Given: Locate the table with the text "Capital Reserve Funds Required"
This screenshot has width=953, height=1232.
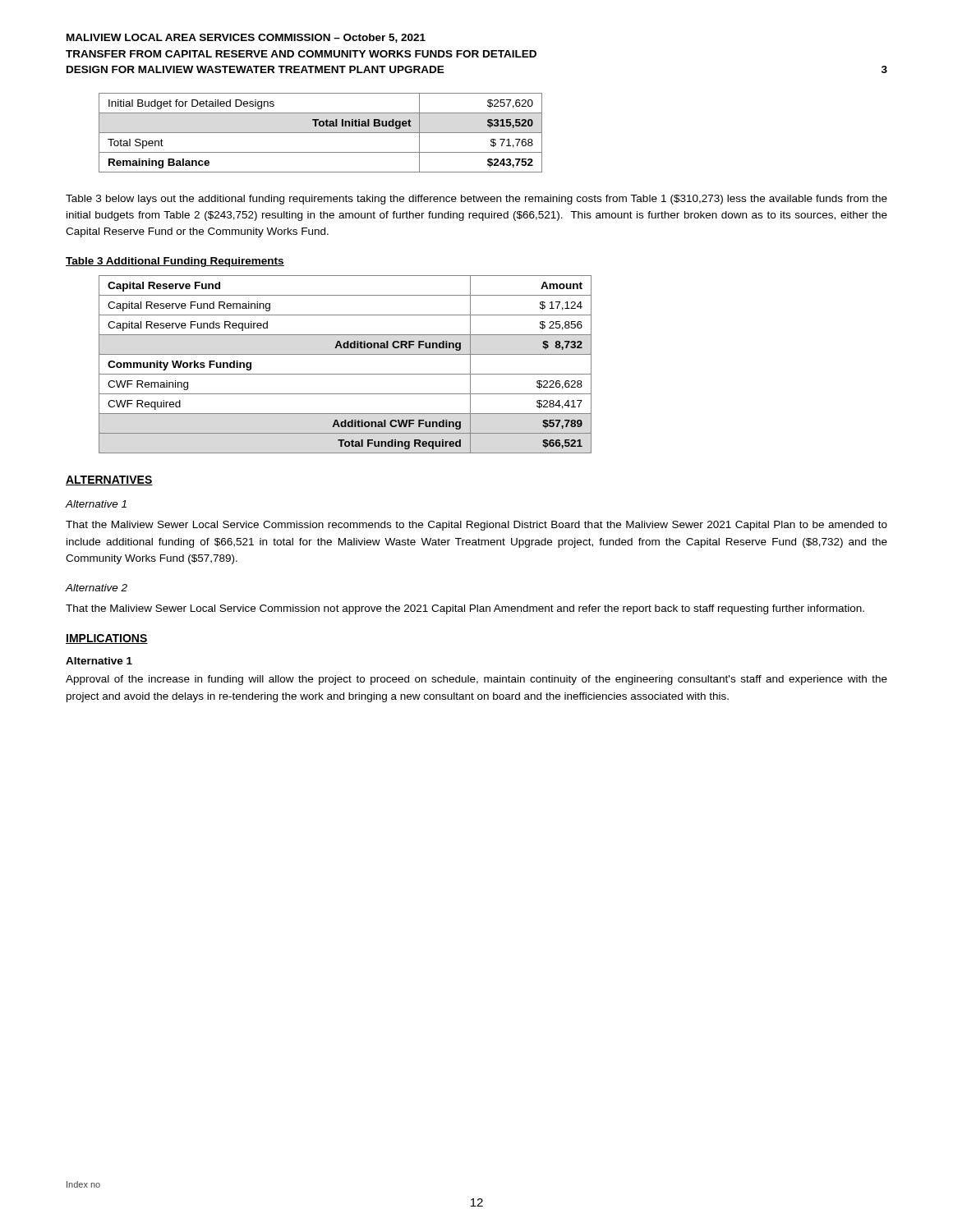Looking at the screenshot, I should [x=493, y=365].
